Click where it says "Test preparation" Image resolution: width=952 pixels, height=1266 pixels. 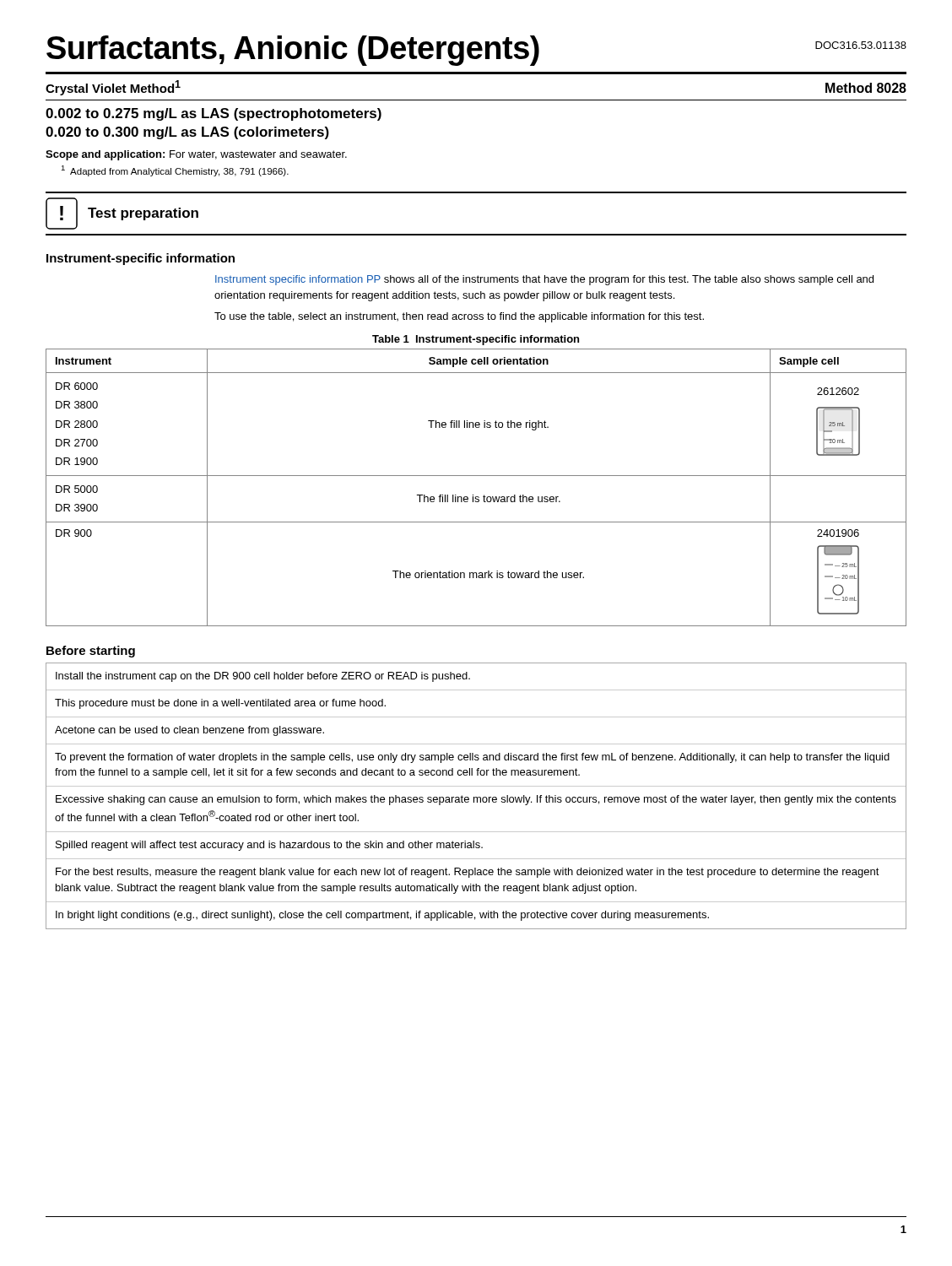[143, 213]
